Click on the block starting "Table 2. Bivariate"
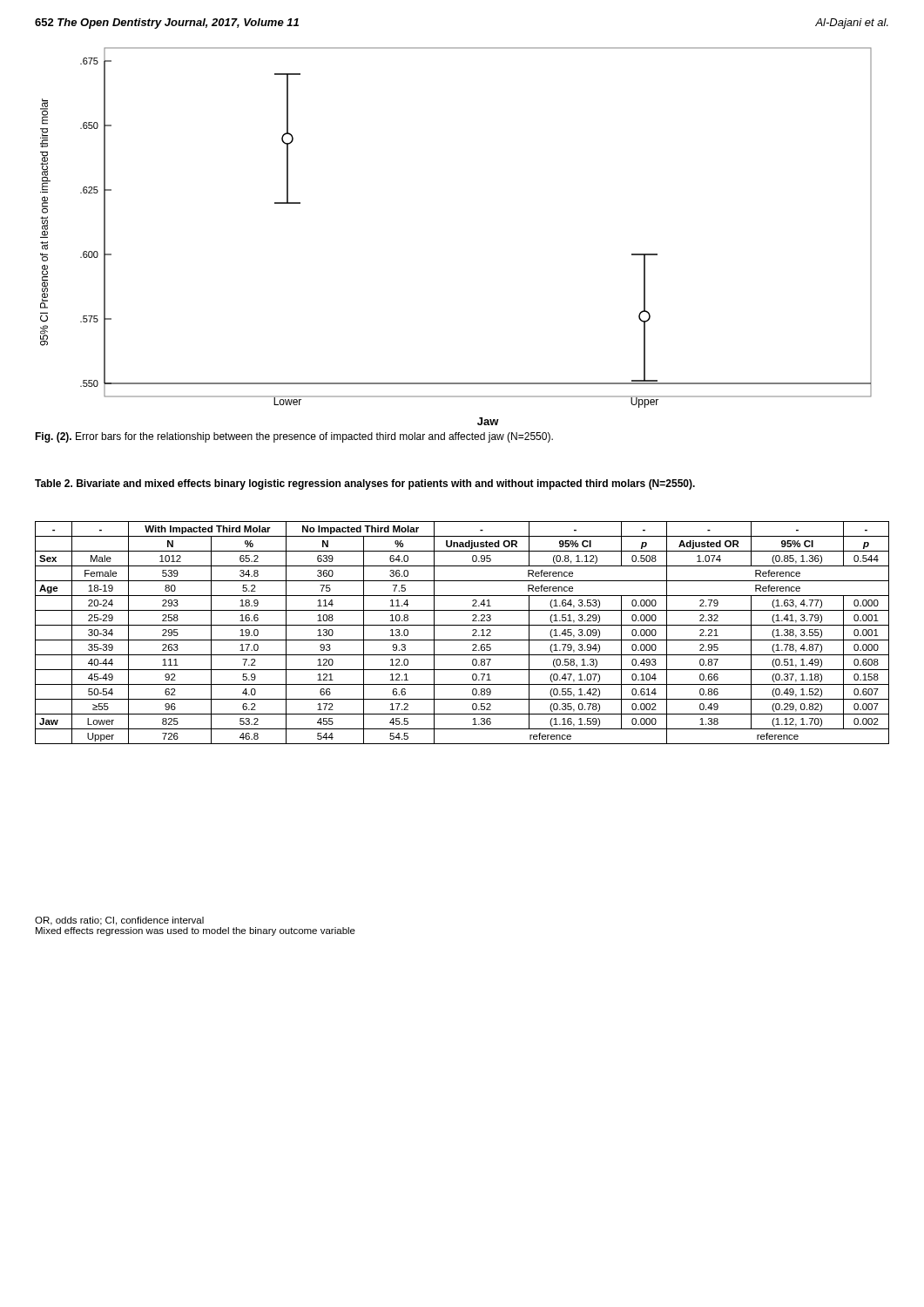This screenshot has width=924, height=1307. (x=365, y=484)
